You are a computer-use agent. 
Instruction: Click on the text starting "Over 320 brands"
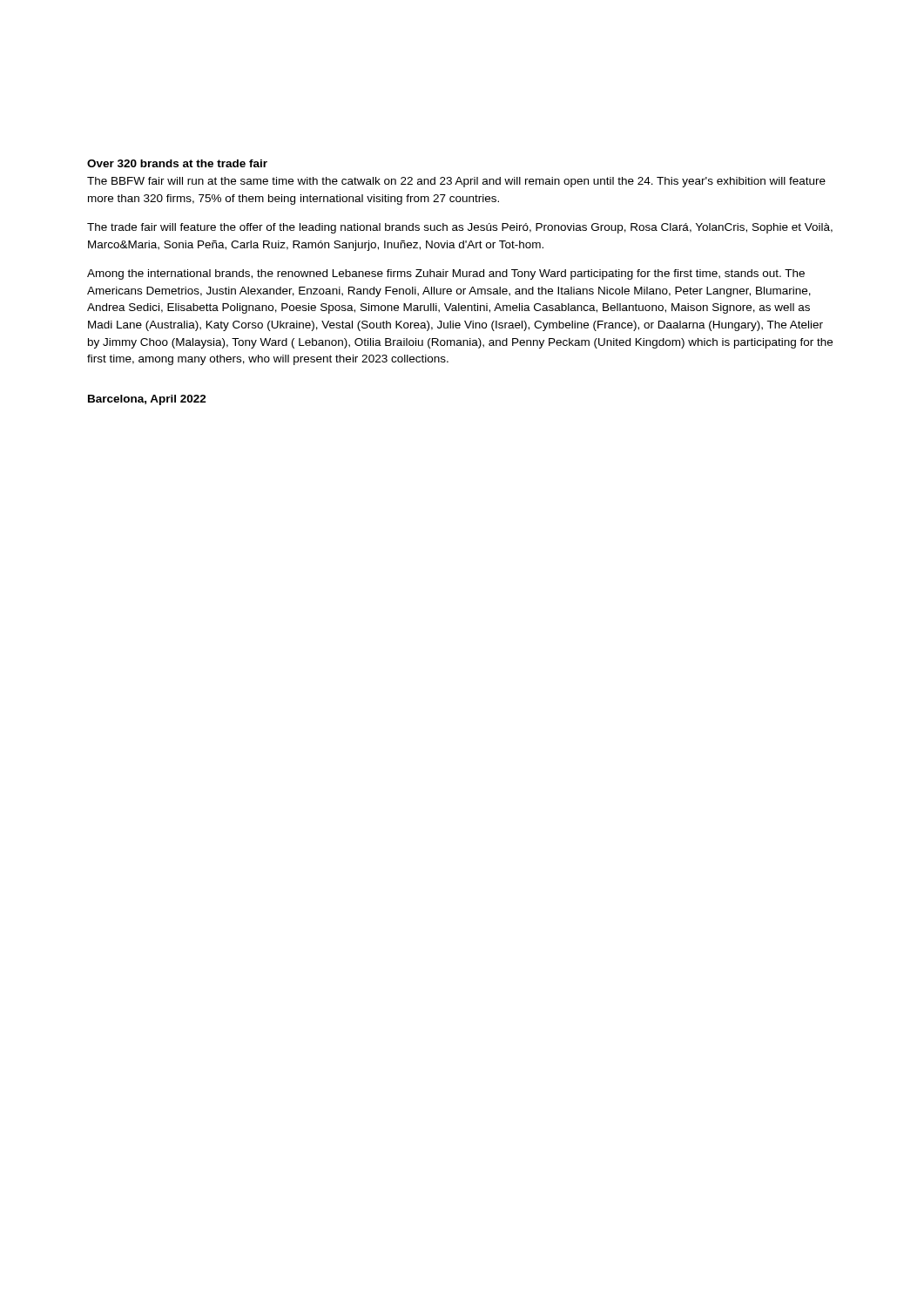pyautogui.click(x=177, y=163)
